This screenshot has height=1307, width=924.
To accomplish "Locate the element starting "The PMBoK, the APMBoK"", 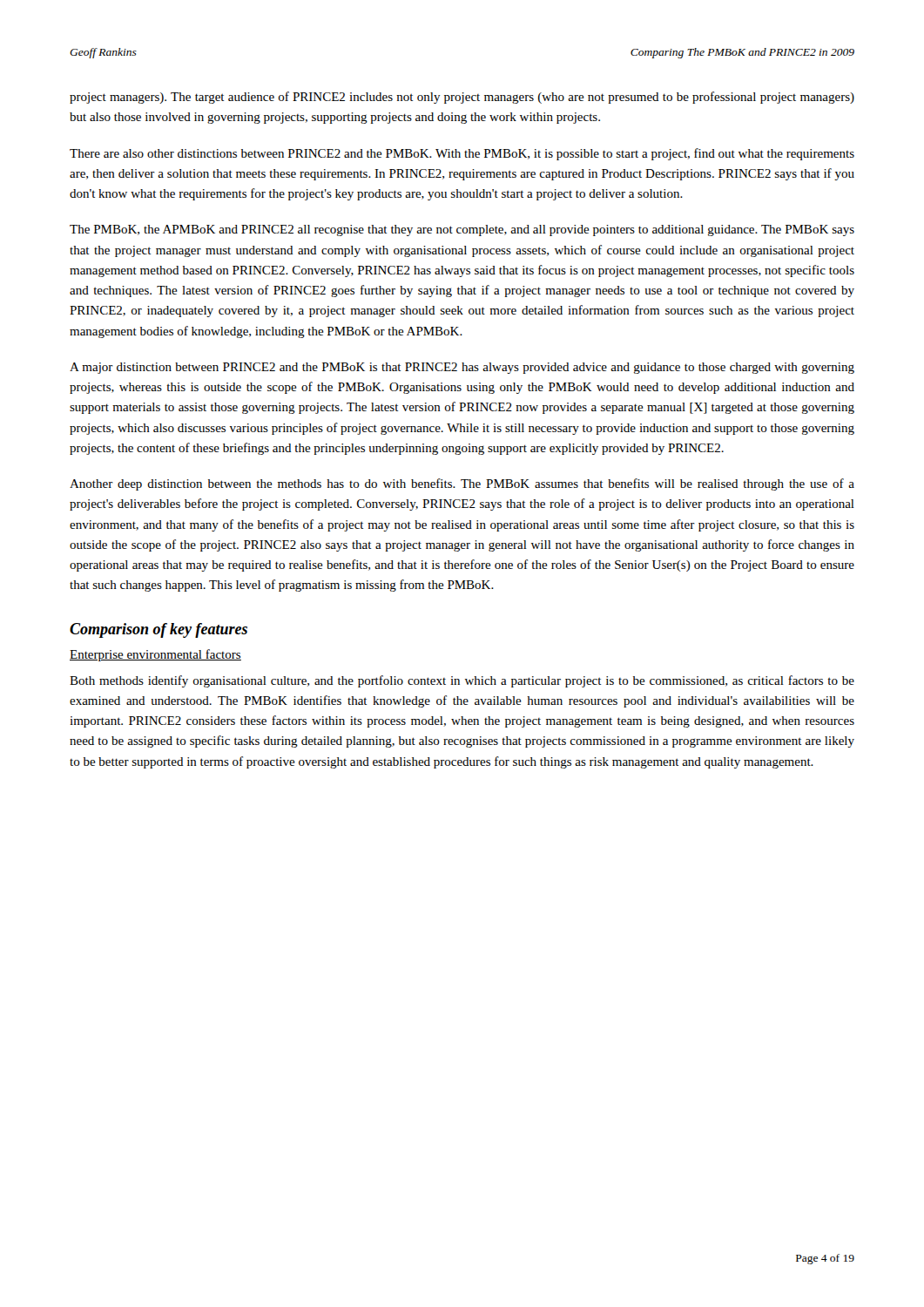I will point(462,280).
